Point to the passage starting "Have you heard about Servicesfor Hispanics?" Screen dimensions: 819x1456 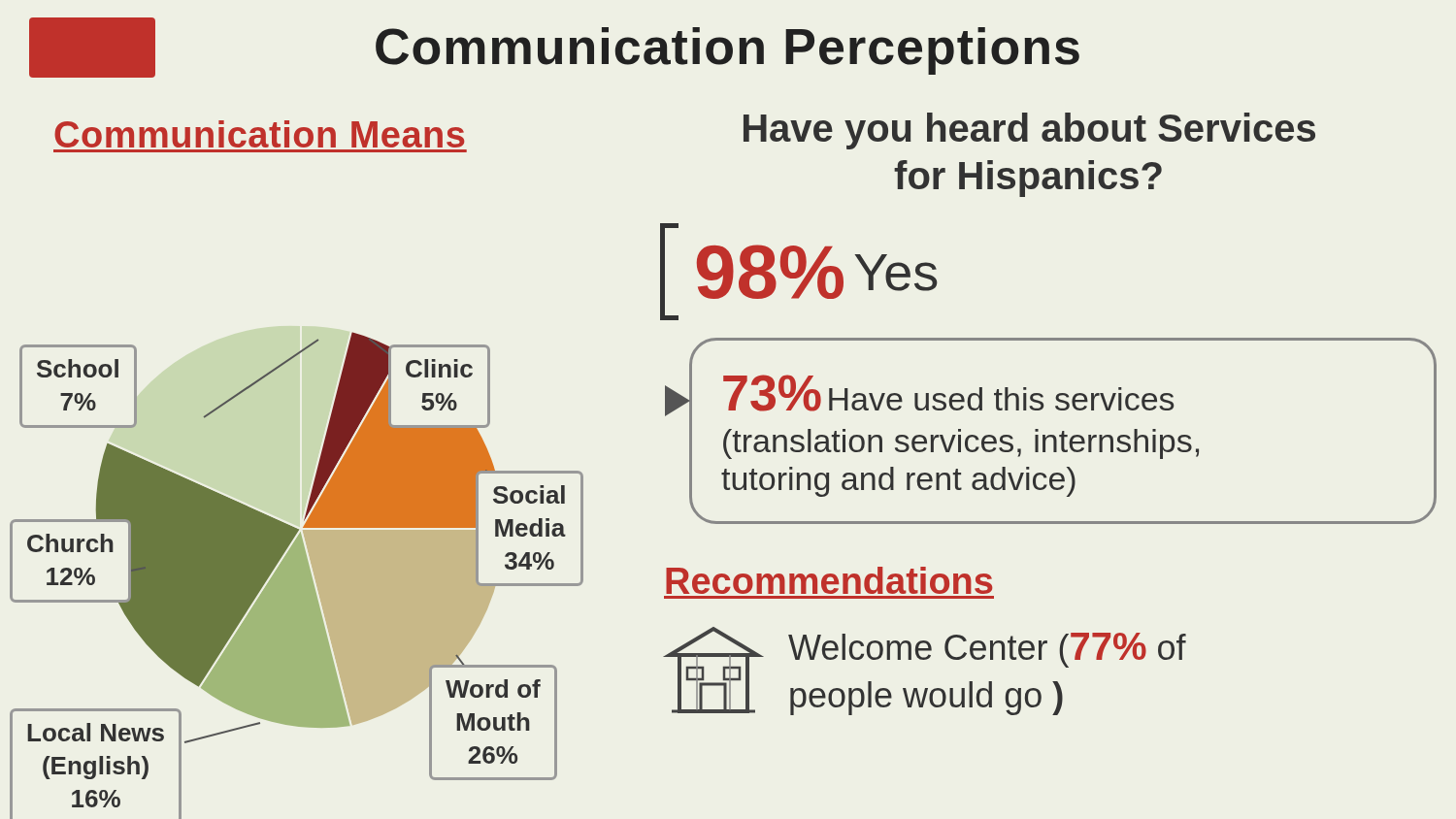coord(1029,152)
